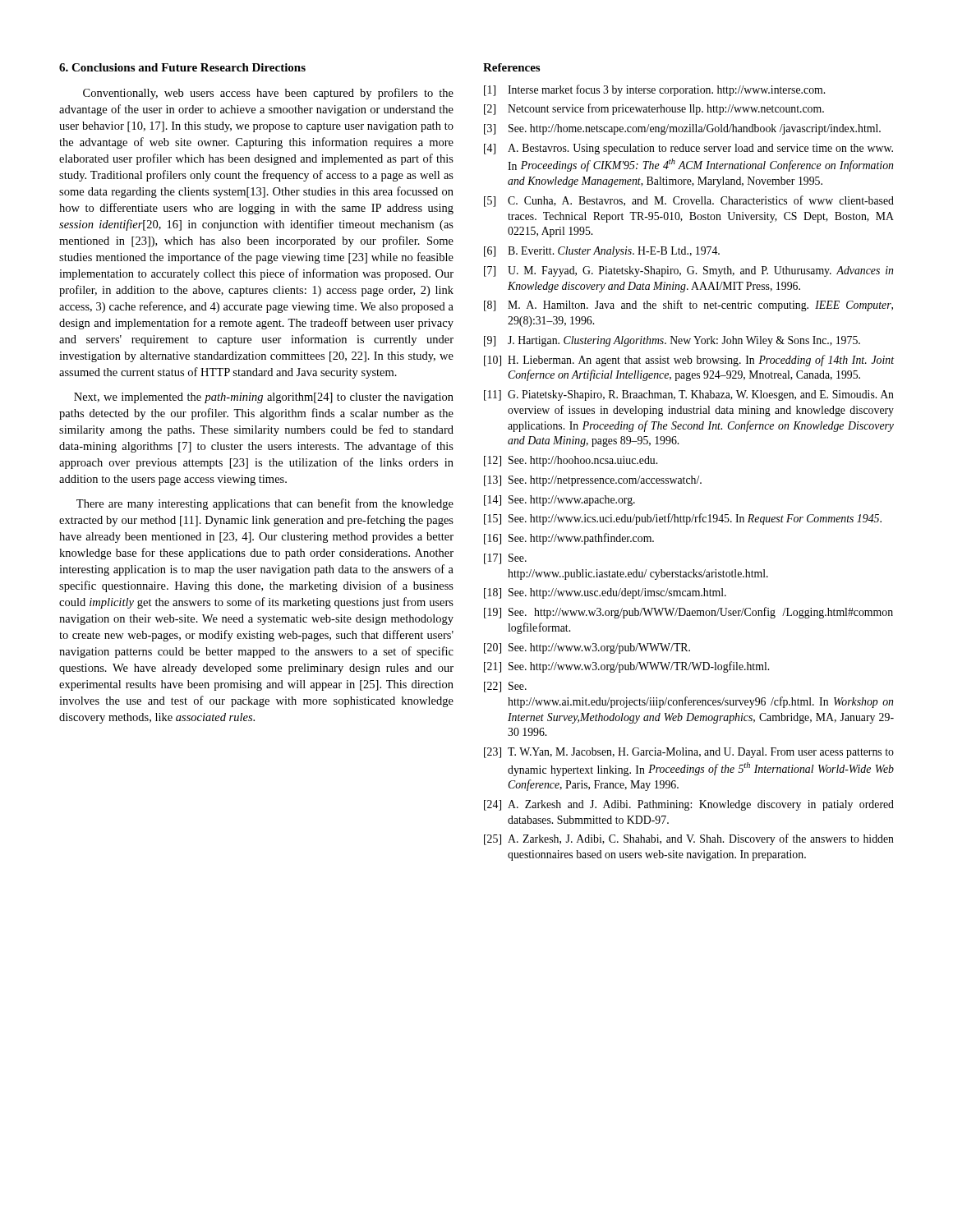The height and width of the screenshot is (1232, 953).
Task: Navigate to the text block starting "[18] See. http://www.usc.edu/dept/imsc/smcam.html."
Action: click(x=688, y=594)
